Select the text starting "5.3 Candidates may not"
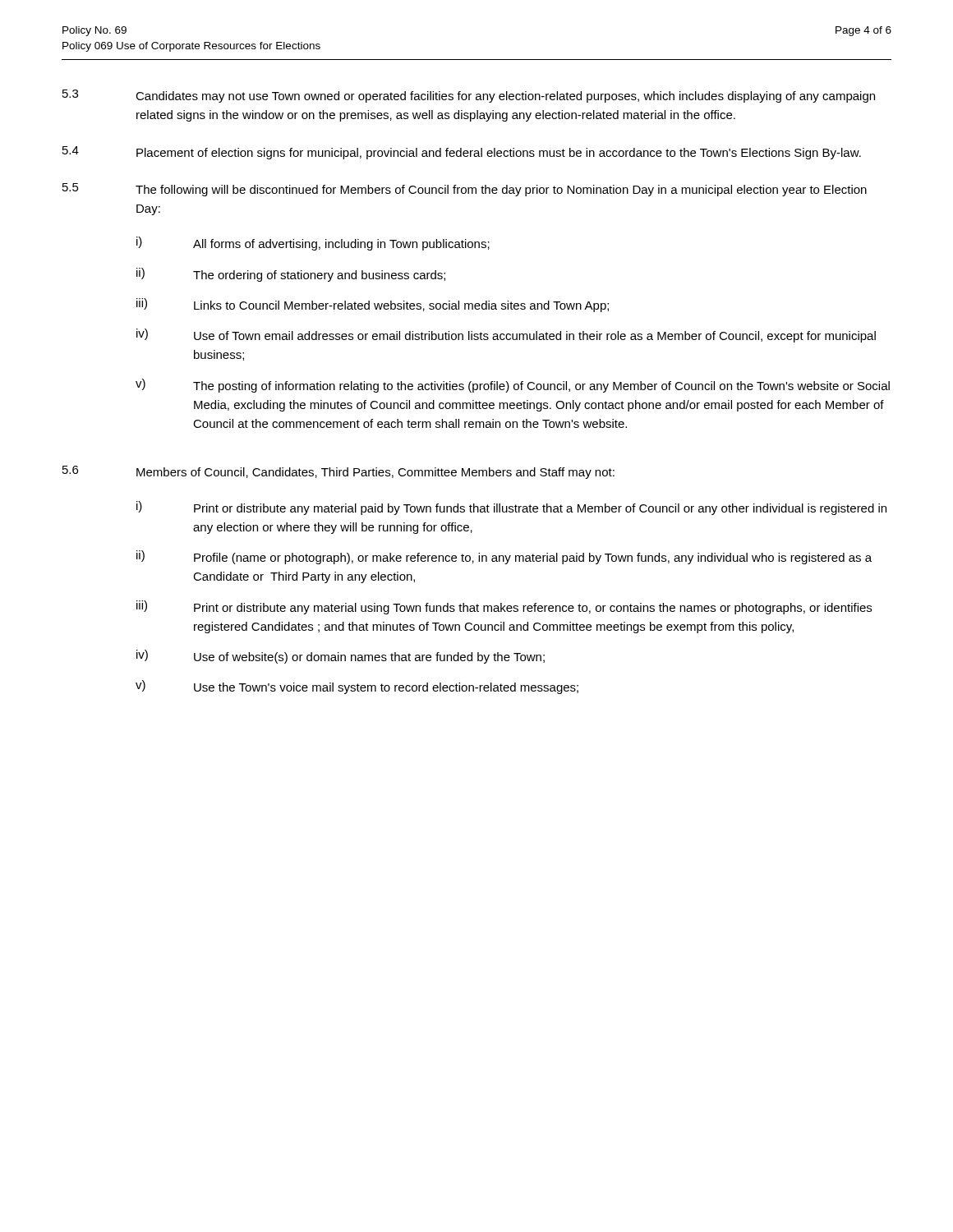 tap(476, 105)
